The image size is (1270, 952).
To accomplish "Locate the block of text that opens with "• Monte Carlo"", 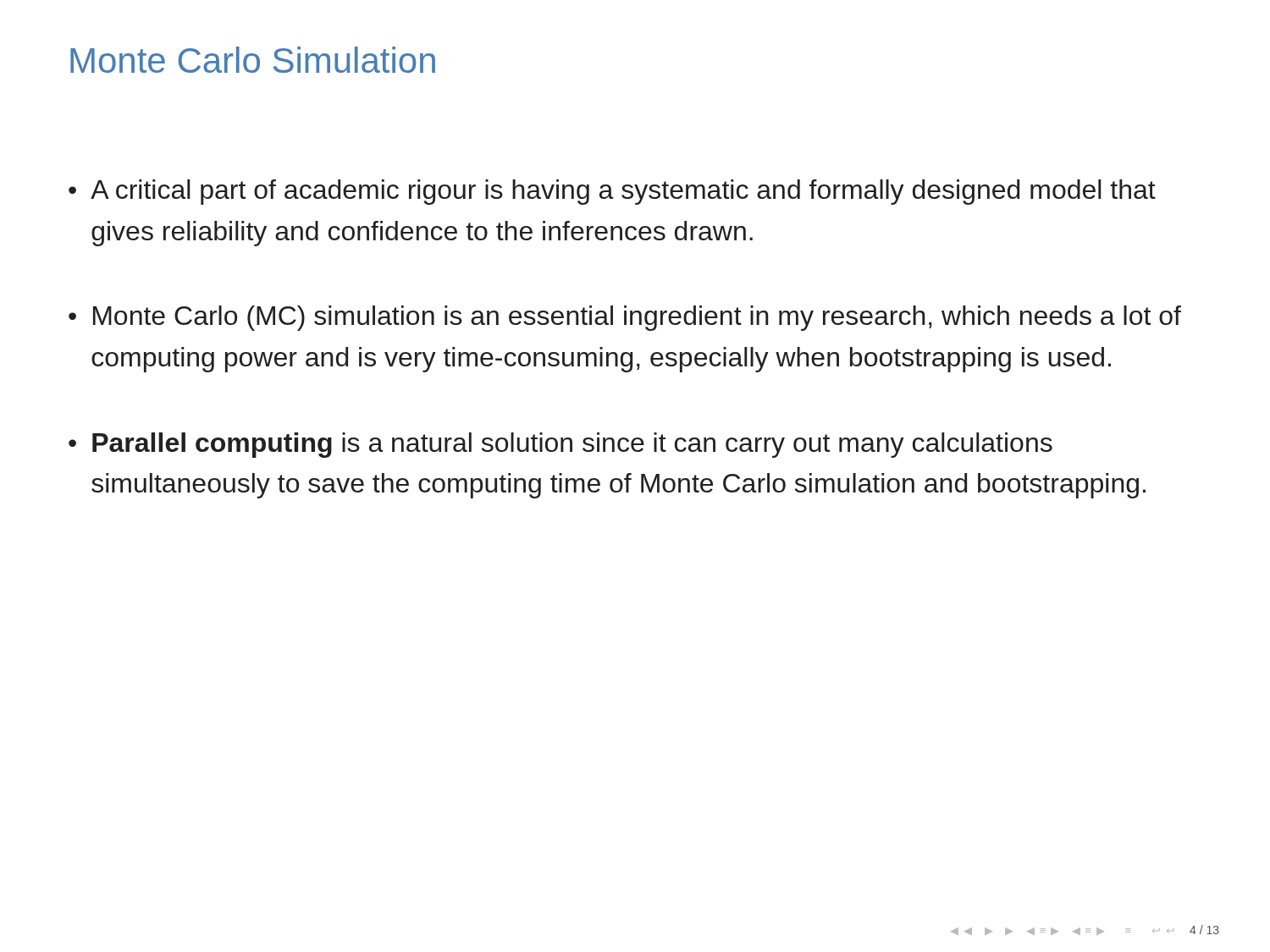I will (x=635, y=337).
